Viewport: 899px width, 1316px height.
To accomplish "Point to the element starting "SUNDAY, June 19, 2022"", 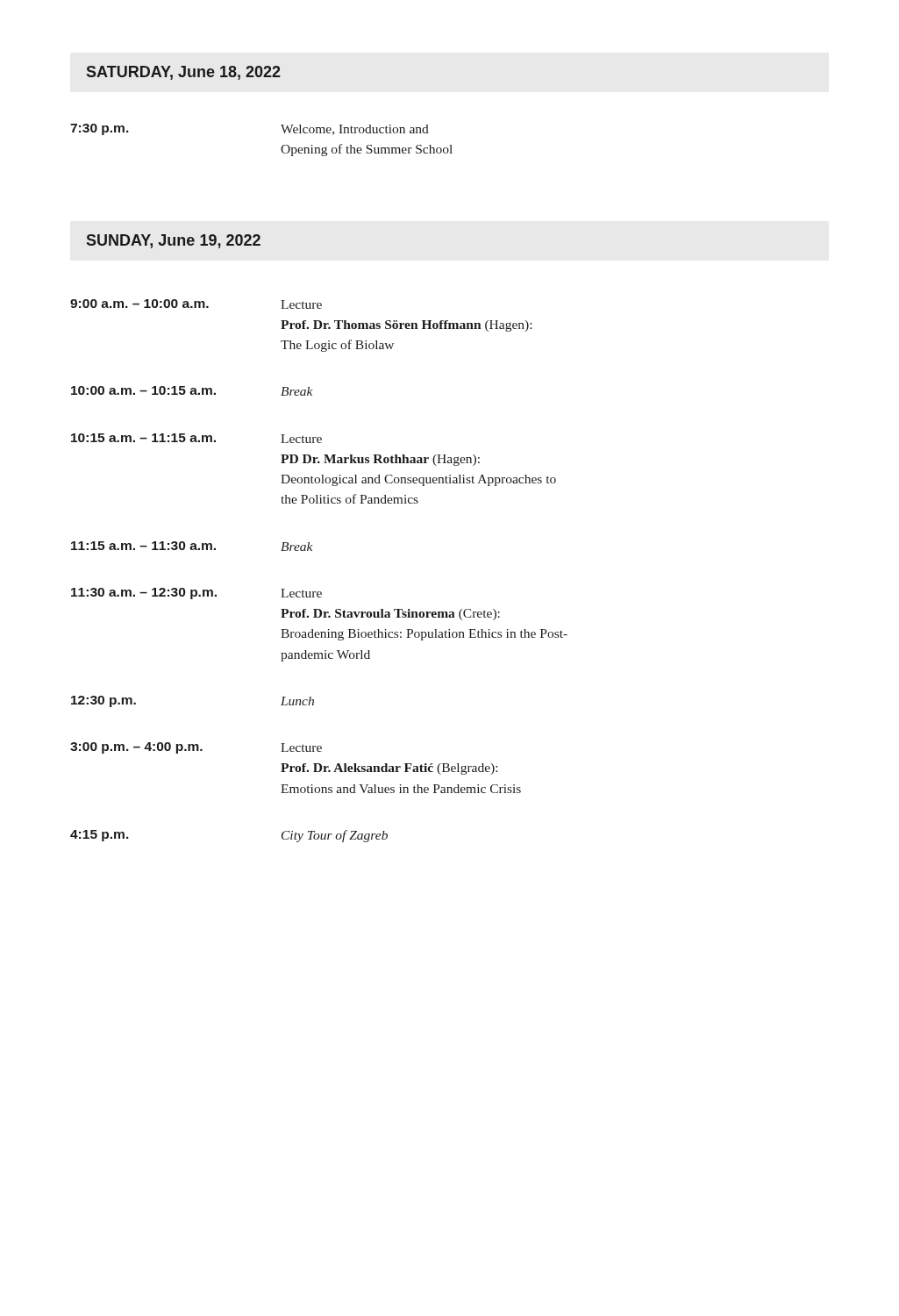I will tap(173, 240).
